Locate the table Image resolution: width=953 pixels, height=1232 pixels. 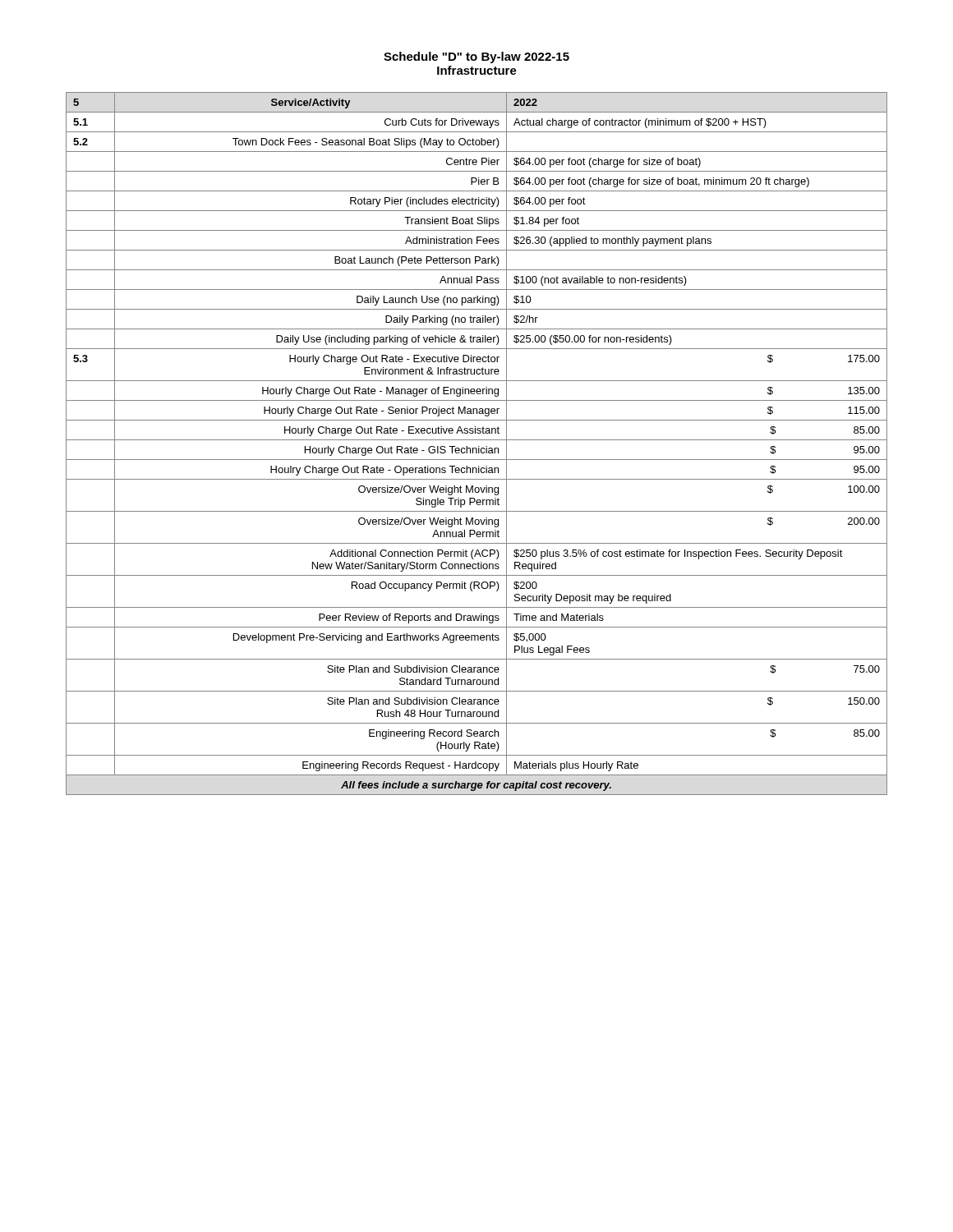pyautogui.click(x=476, y=444)
